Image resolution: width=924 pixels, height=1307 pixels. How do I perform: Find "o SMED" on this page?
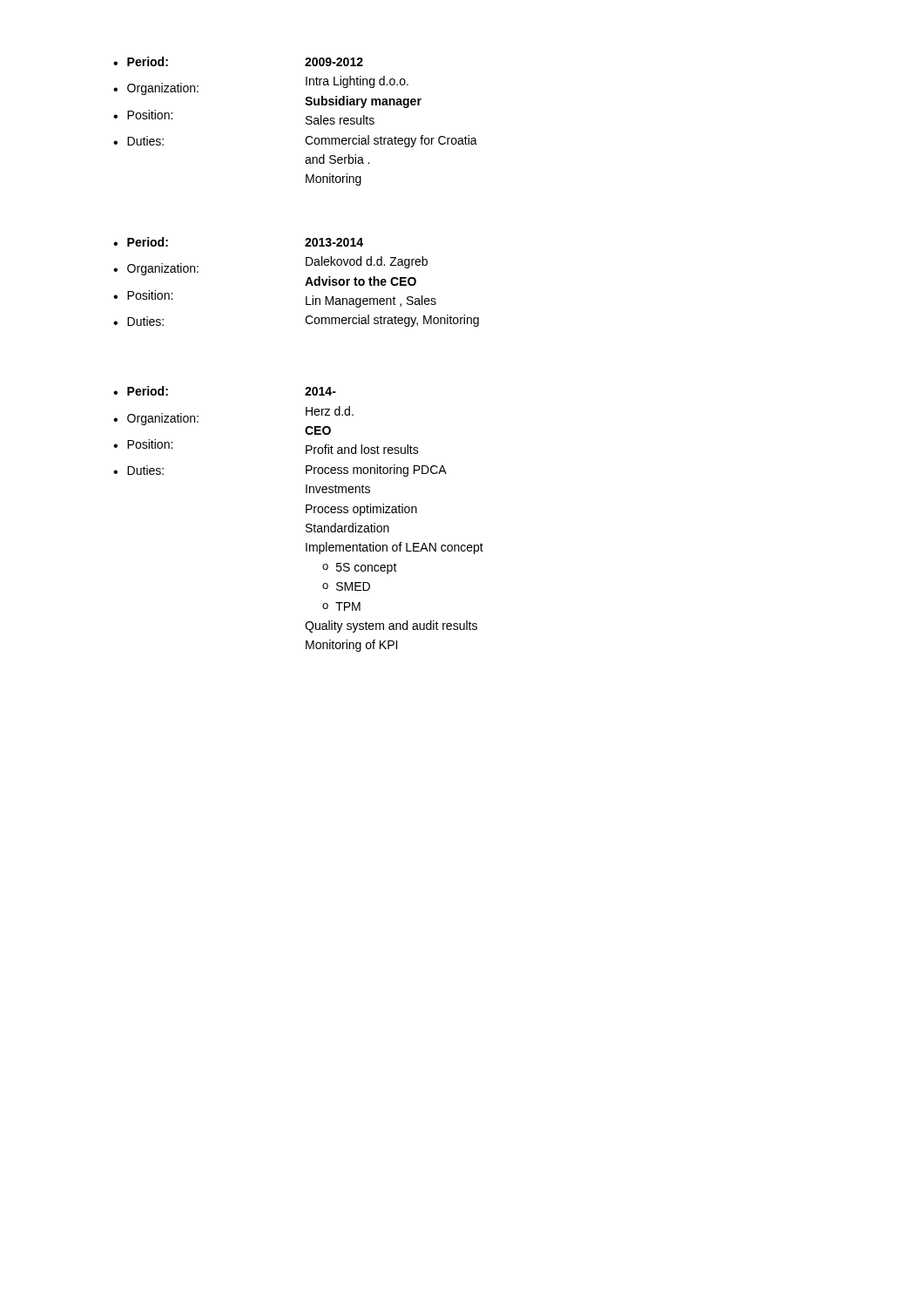click(346, 587)
